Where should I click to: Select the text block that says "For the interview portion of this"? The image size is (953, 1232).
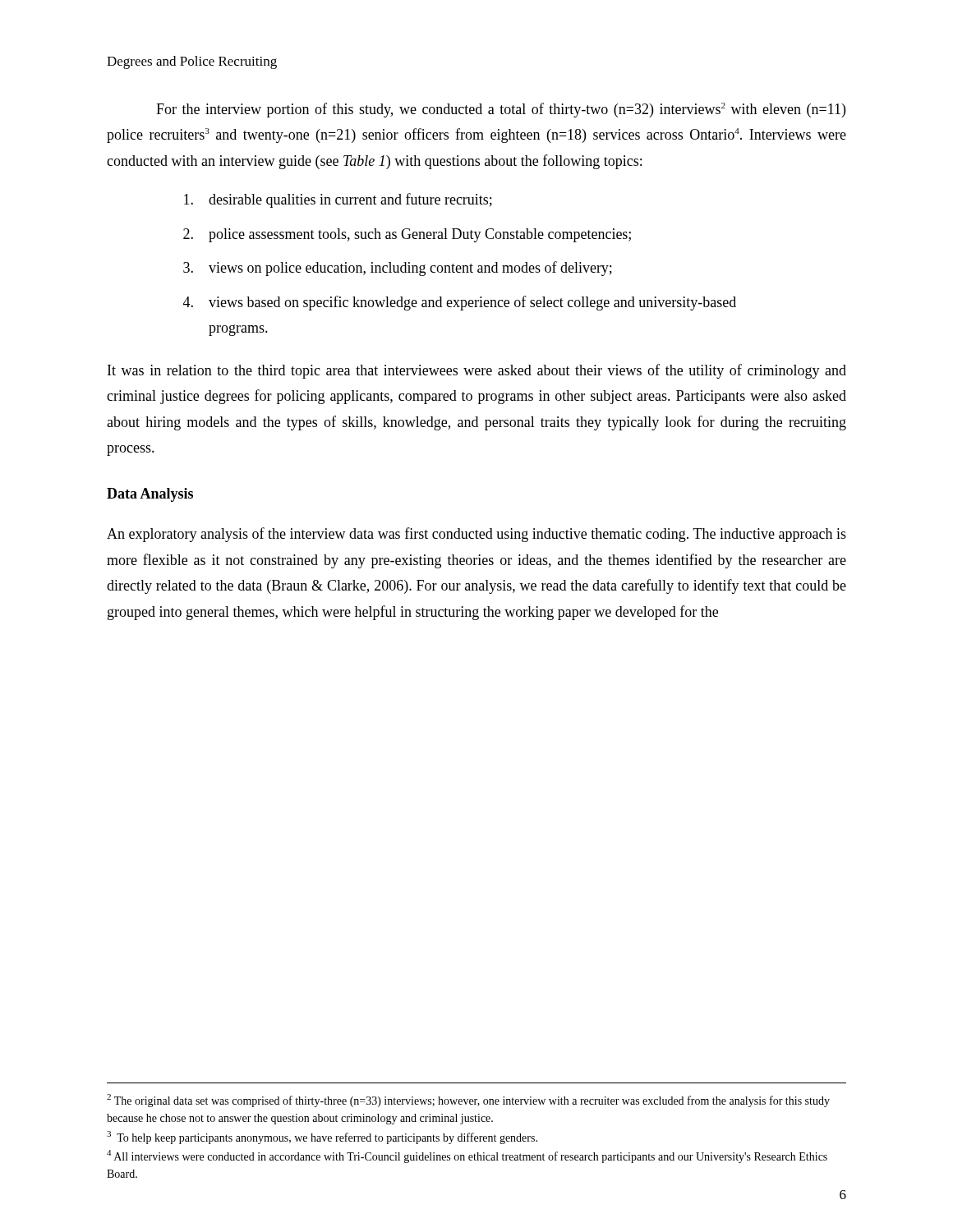476,136
